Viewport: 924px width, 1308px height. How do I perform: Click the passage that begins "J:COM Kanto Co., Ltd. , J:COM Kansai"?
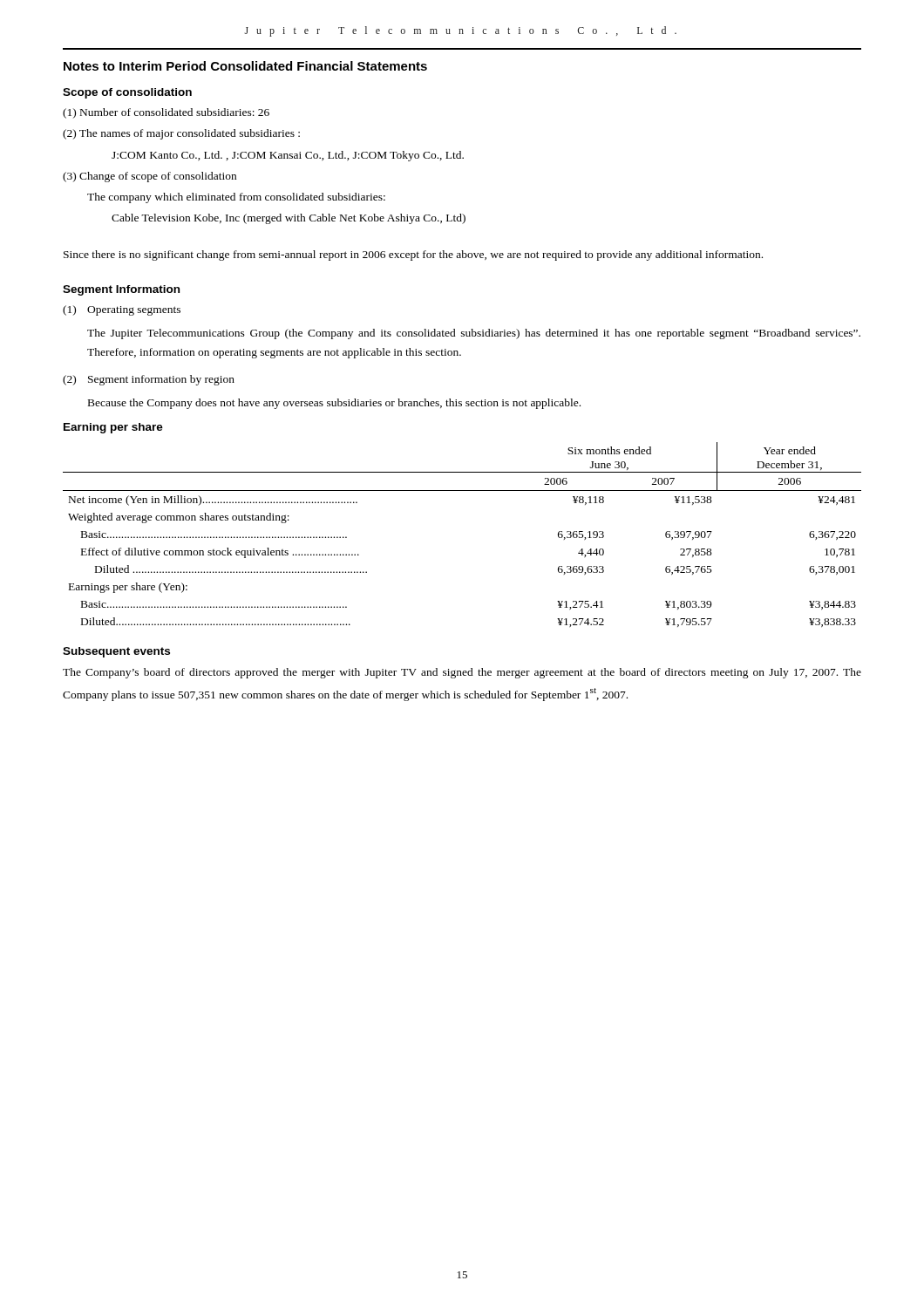pyautogui.click(x=288, y=154)
